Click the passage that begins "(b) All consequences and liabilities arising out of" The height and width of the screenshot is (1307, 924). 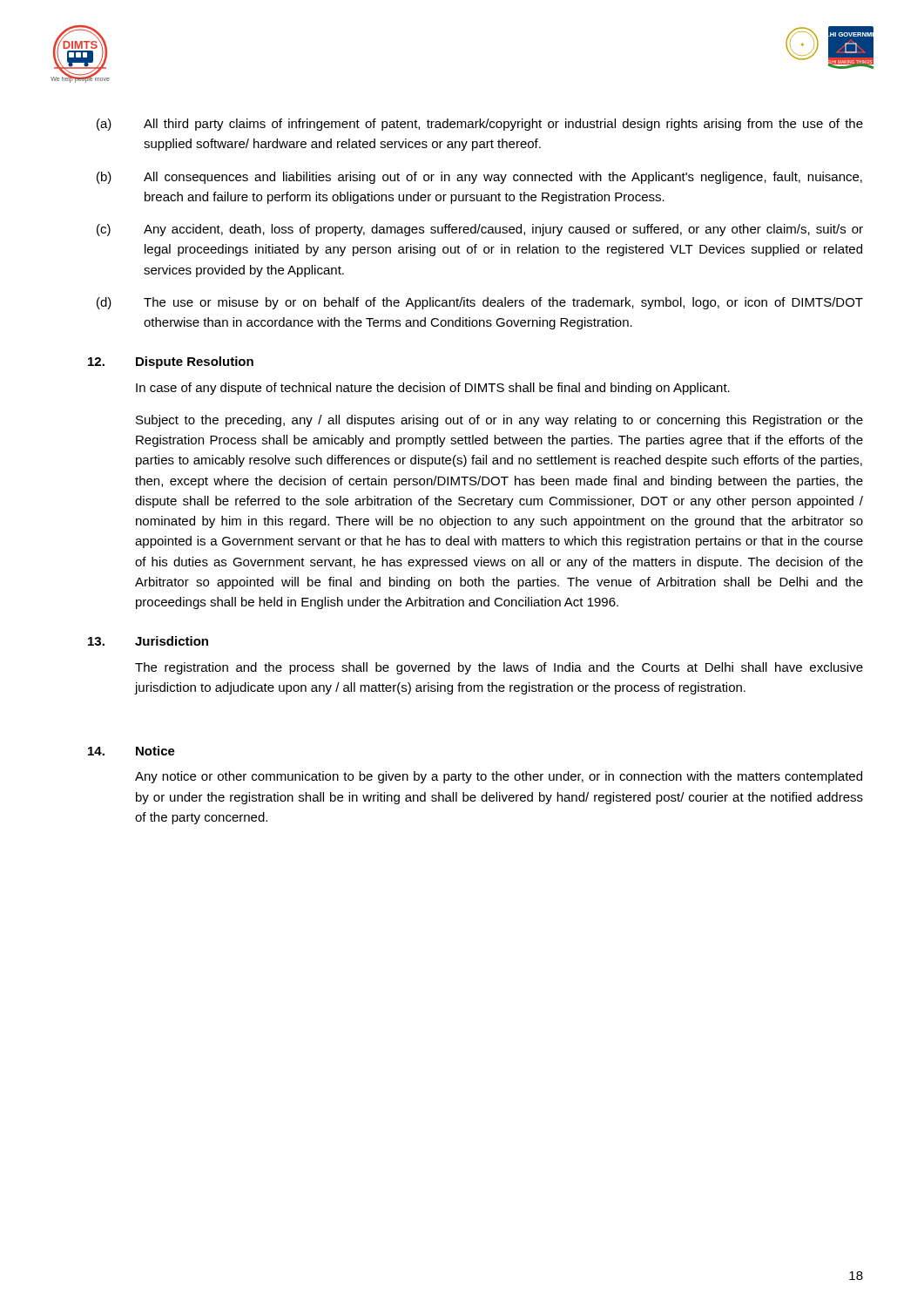tap(475, 186)
